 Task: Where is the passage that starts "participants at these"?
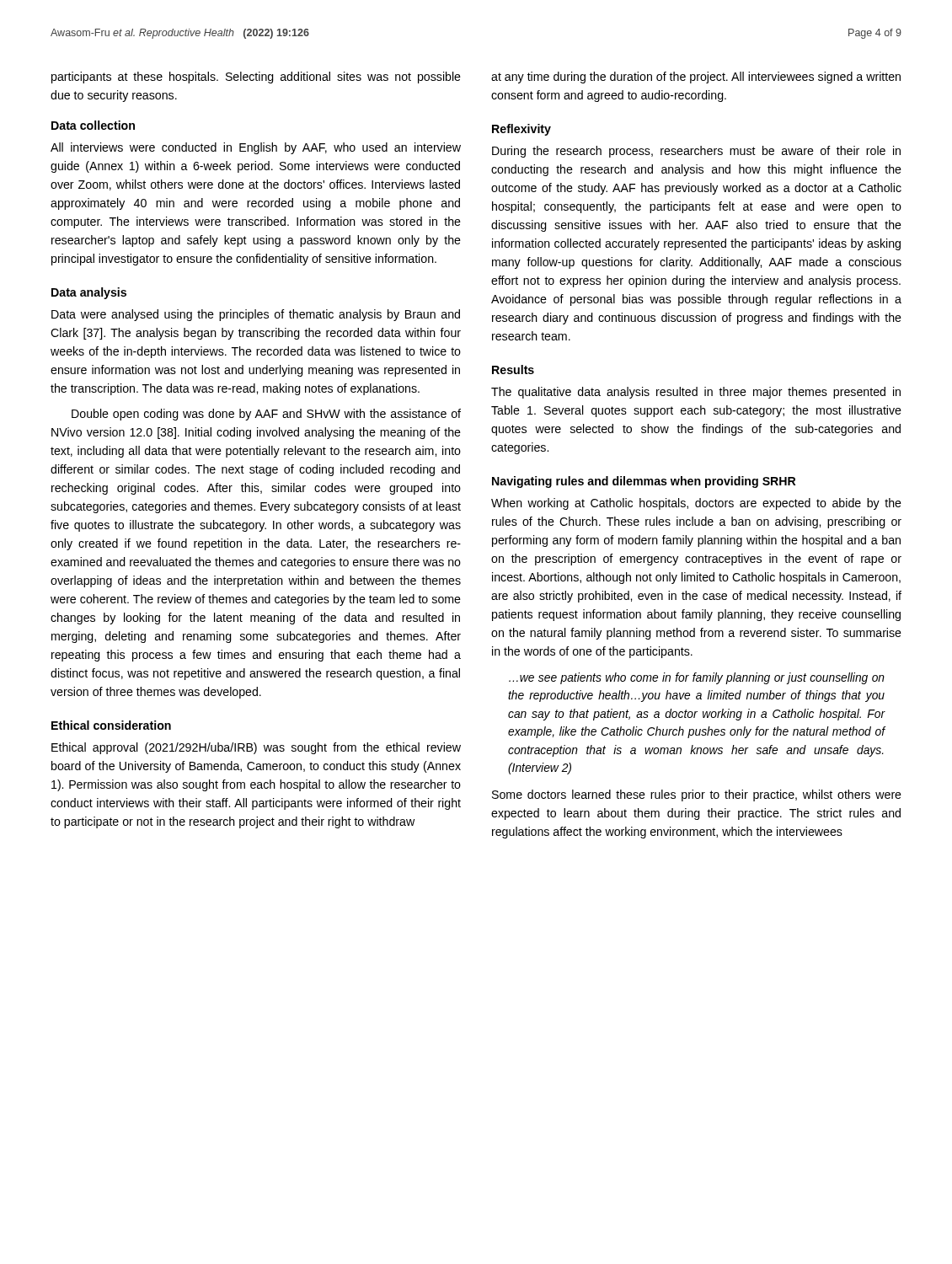[x=256, y=86]
